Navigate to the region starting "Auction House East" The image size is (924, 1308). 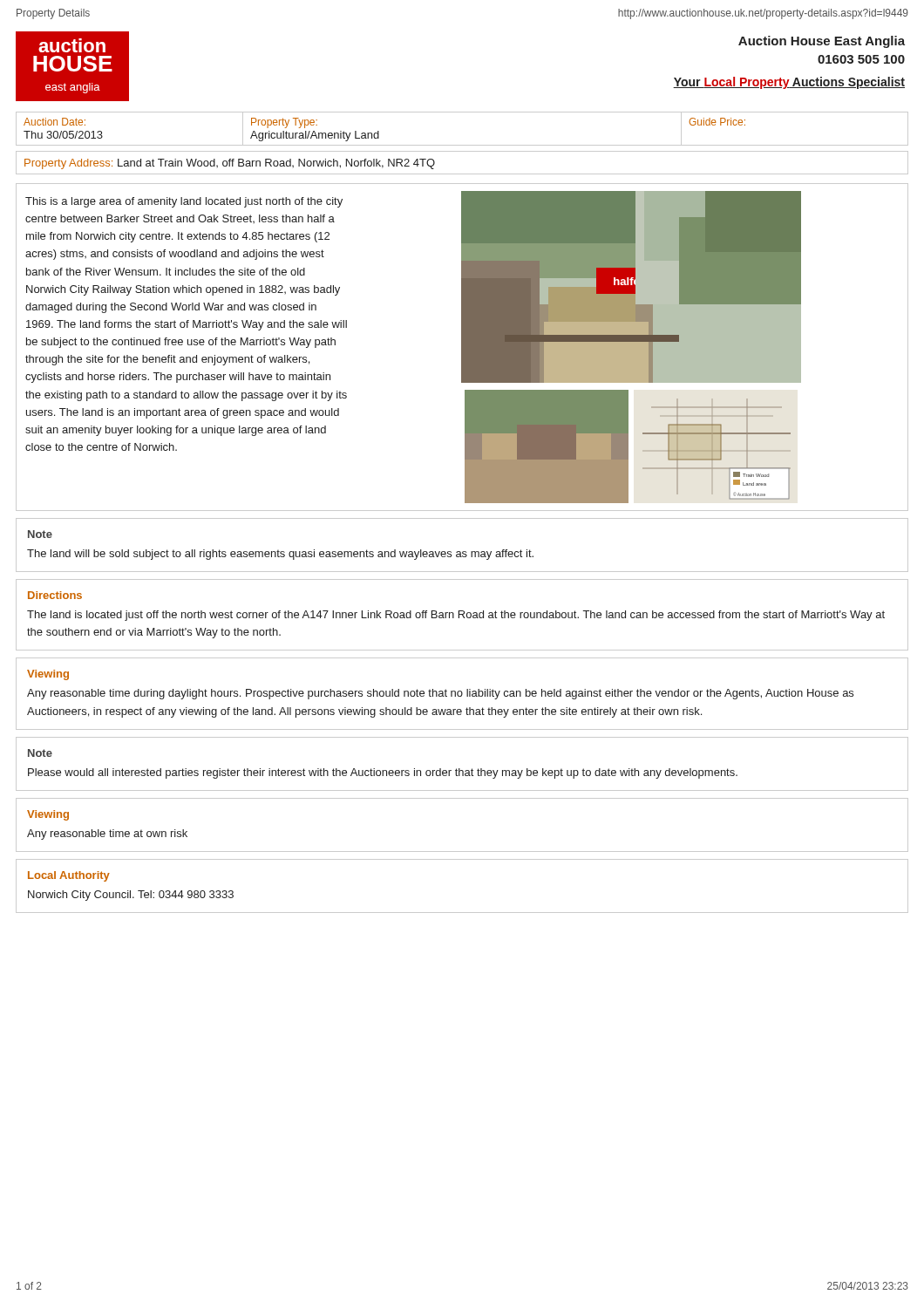click(822, 42)
